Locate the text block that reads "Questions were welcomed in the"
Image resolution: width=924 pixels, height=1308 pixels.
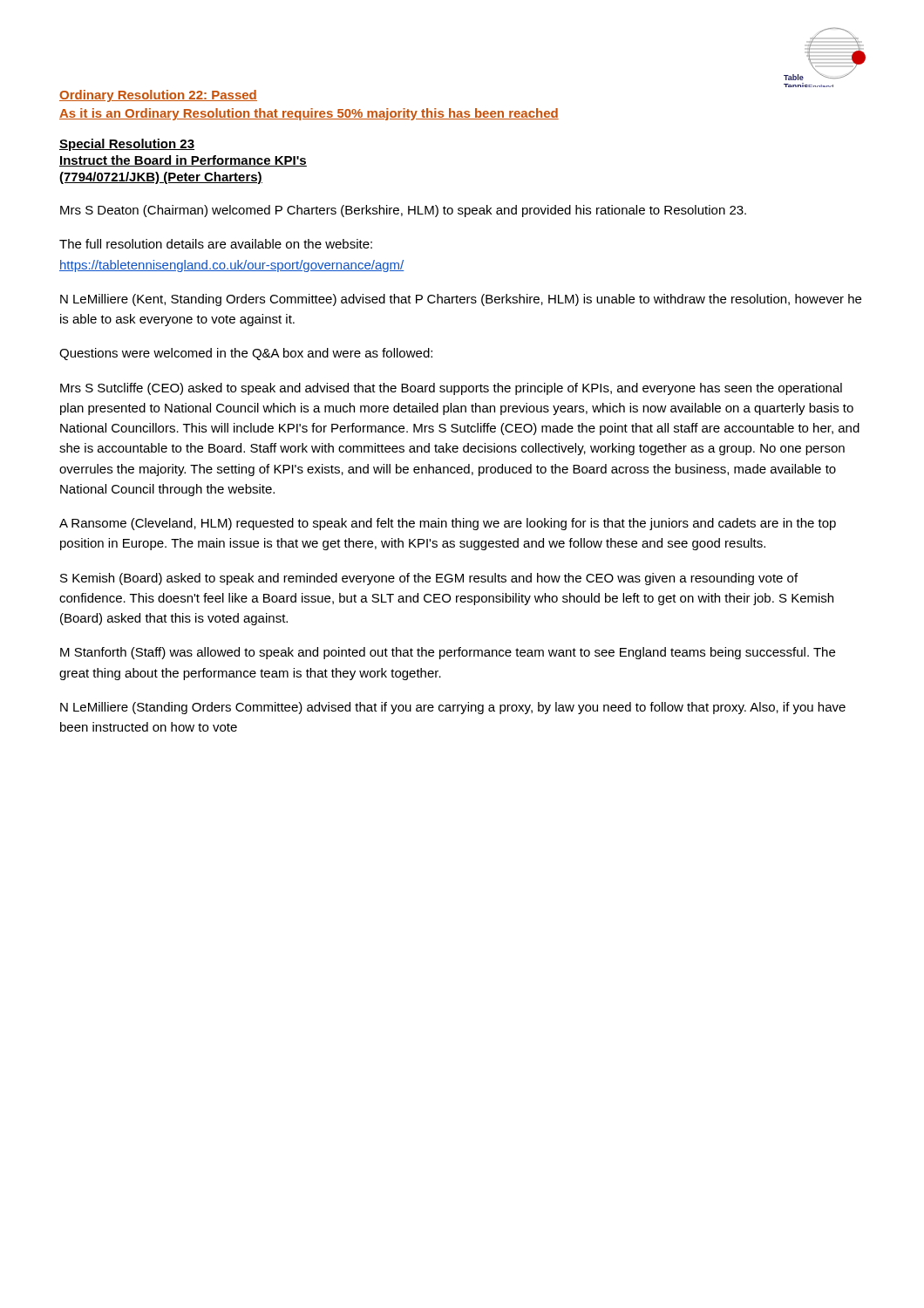click(x=246, y=353)
